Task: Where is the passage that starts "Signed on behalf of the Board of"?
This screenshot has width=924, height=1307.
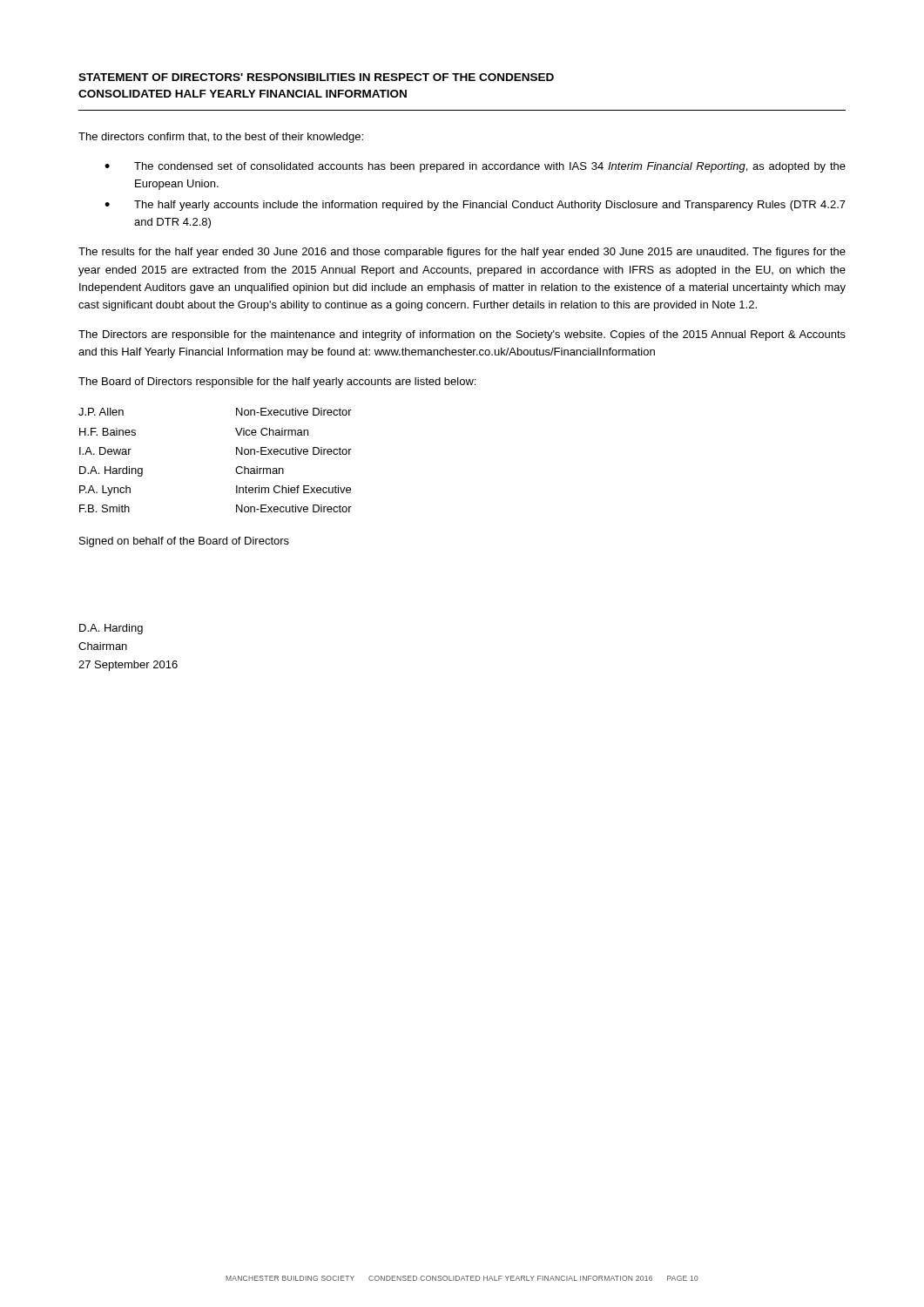Action: (184, 541)
